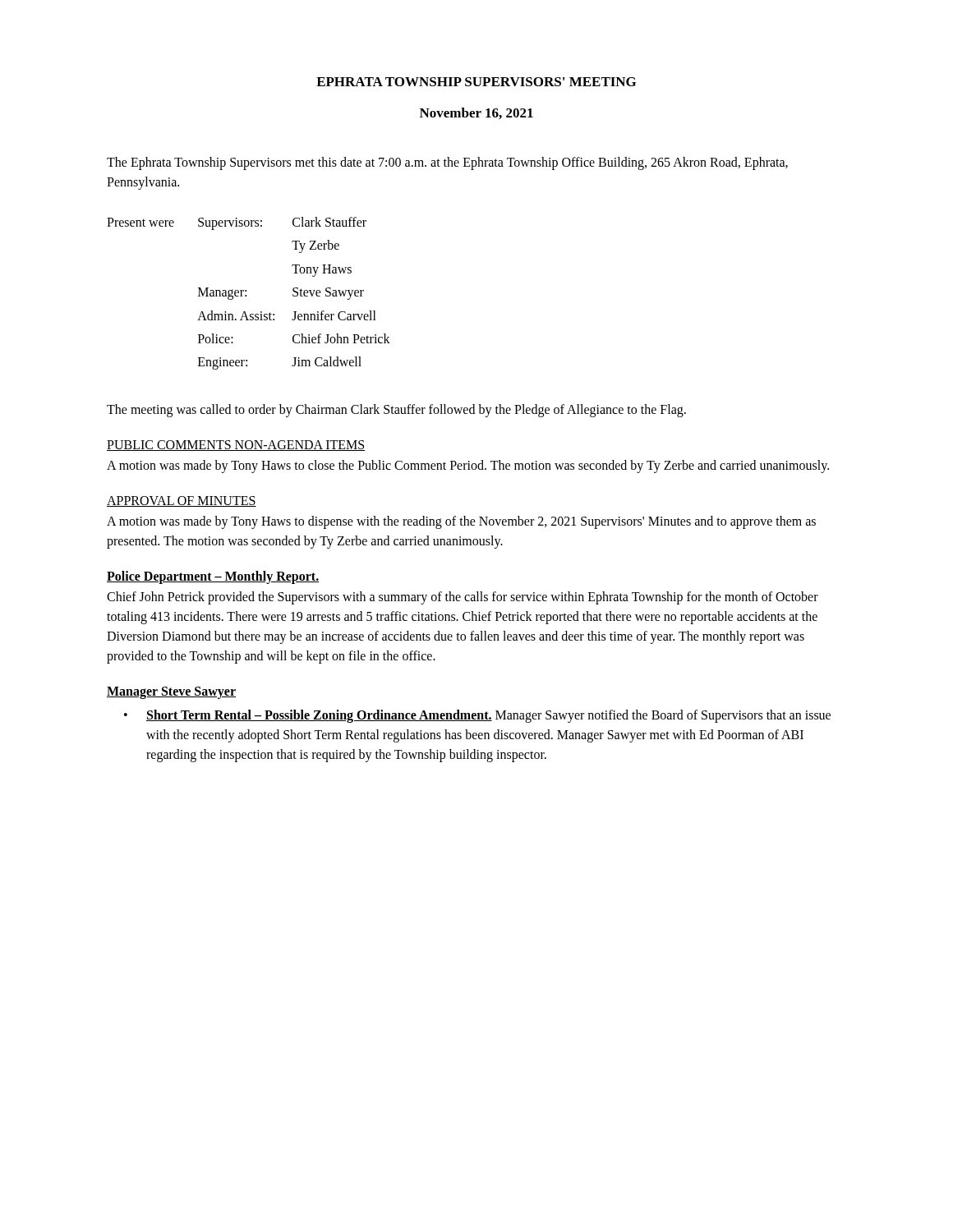Locate the passage starting "The meeting was called to order"
953x1232 pixels.
coord(397,409)
